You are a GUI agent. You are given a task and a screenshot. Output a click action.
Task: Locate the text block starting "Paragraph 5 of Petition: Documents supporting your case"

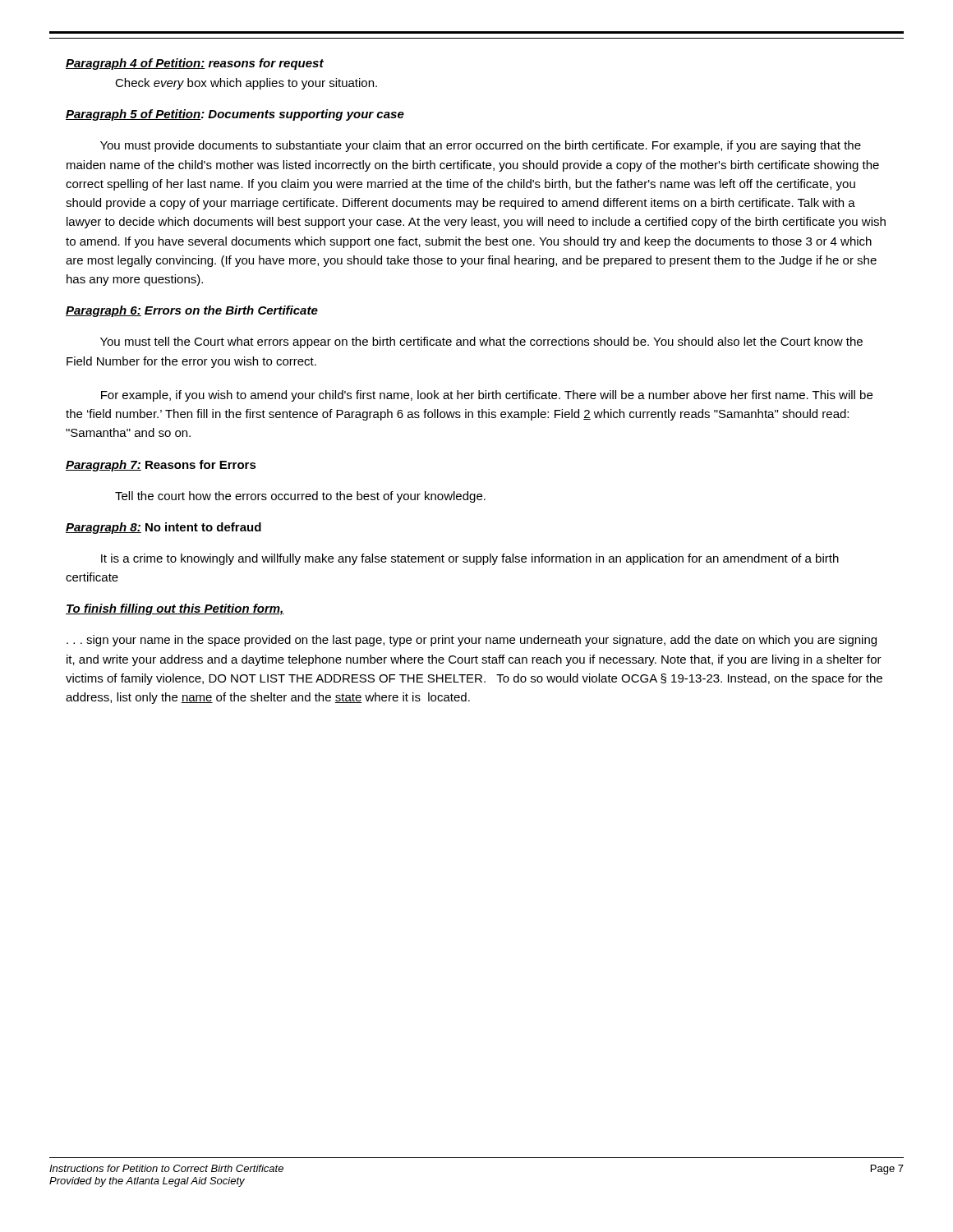point(235,114)
